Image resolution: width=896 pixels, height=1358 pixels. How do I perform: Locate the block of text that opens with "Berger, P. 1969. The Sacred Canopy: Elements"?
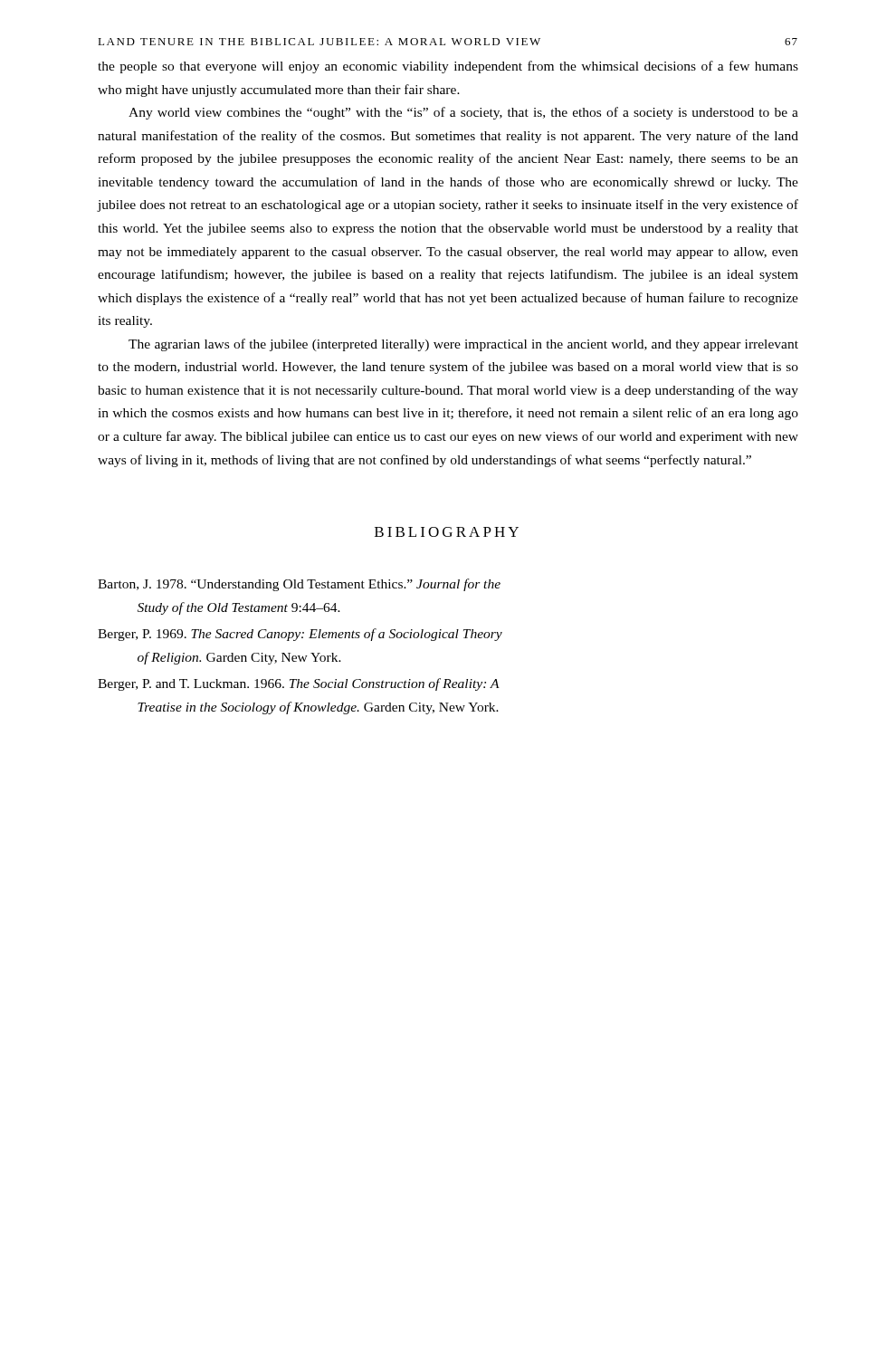click(x=448, y=647)
